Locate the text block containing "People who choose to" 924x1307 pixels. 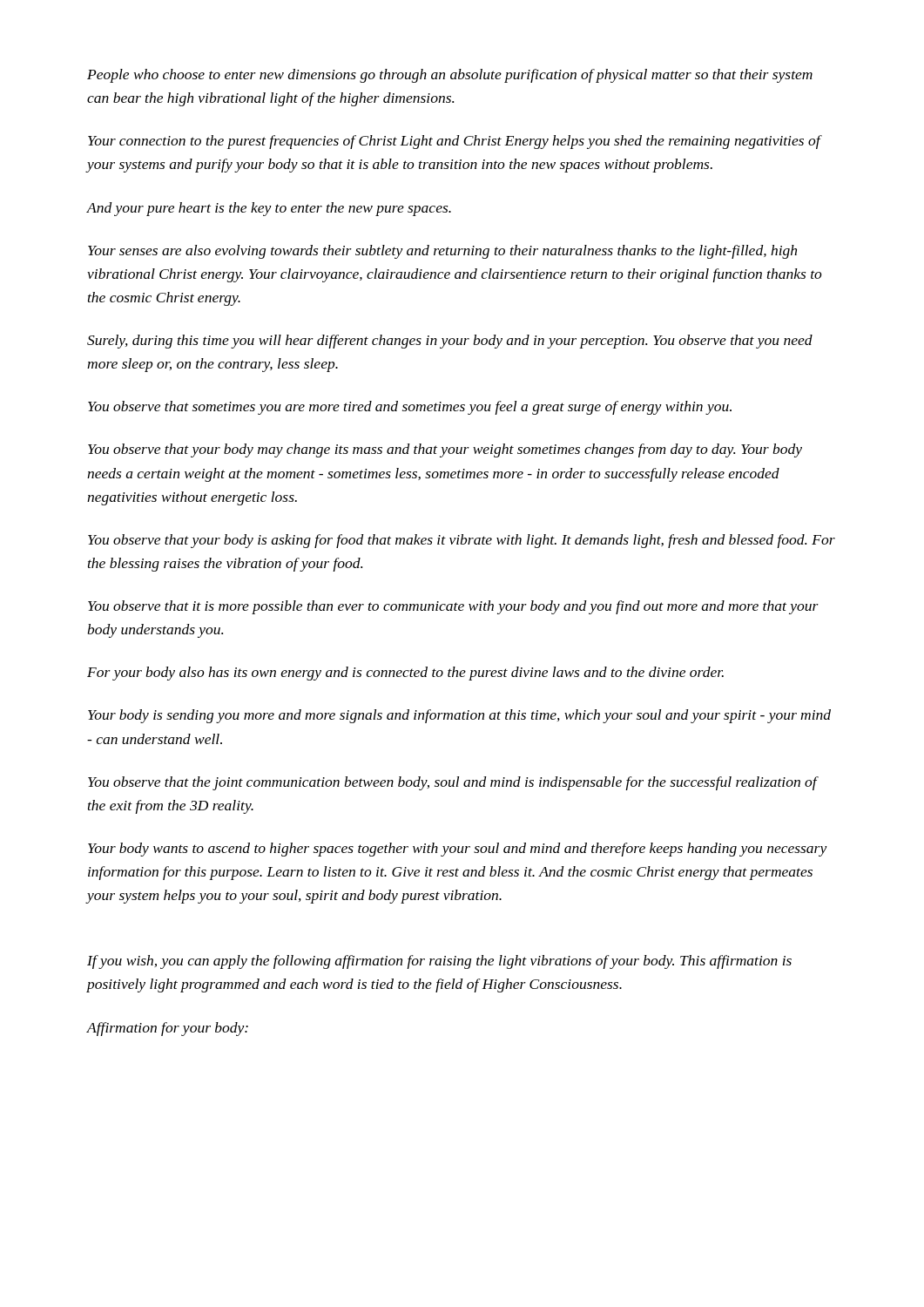462,86
